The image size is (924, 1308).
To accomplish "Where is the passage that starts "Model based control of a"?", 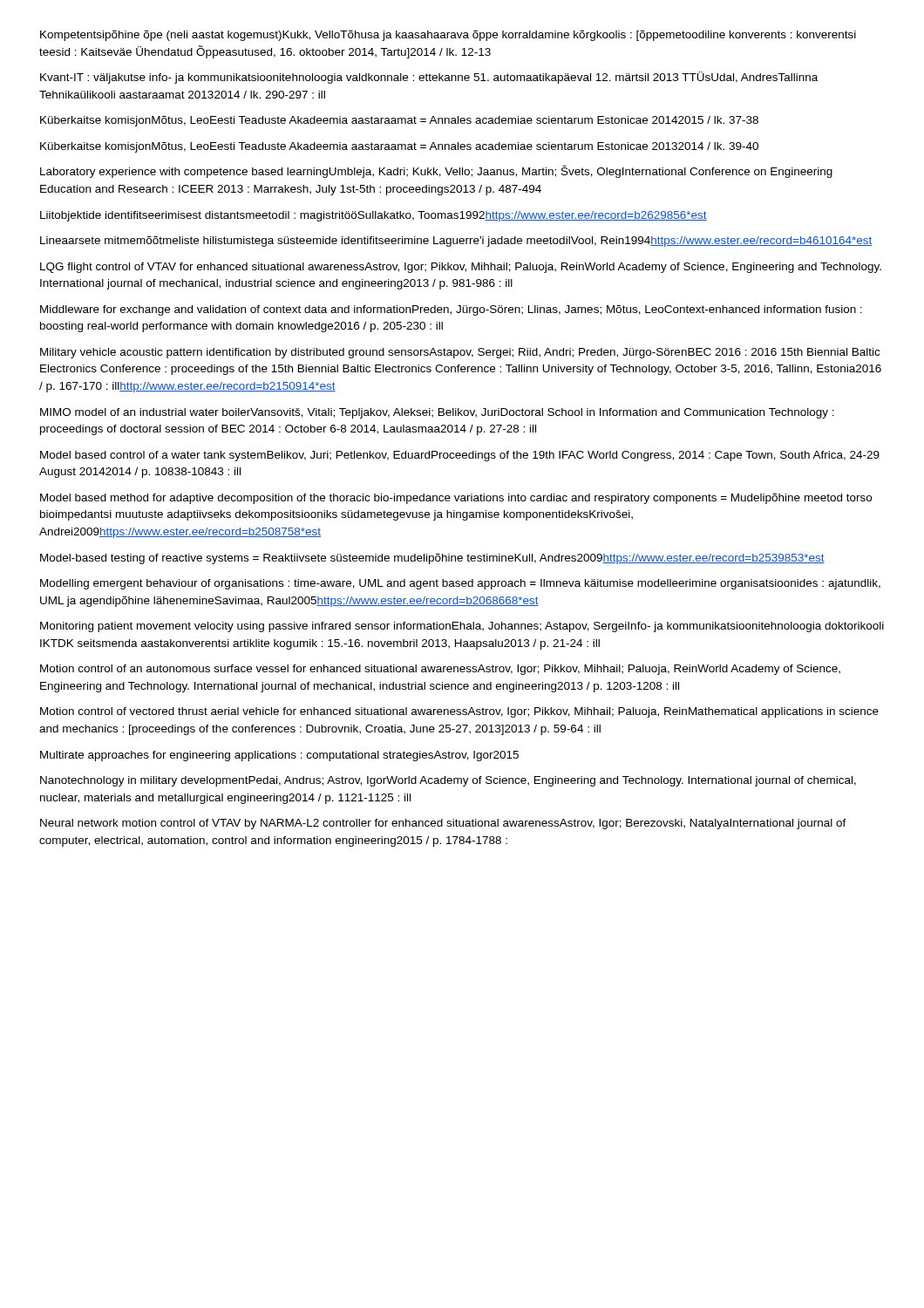I will click(x=459, y=463).
